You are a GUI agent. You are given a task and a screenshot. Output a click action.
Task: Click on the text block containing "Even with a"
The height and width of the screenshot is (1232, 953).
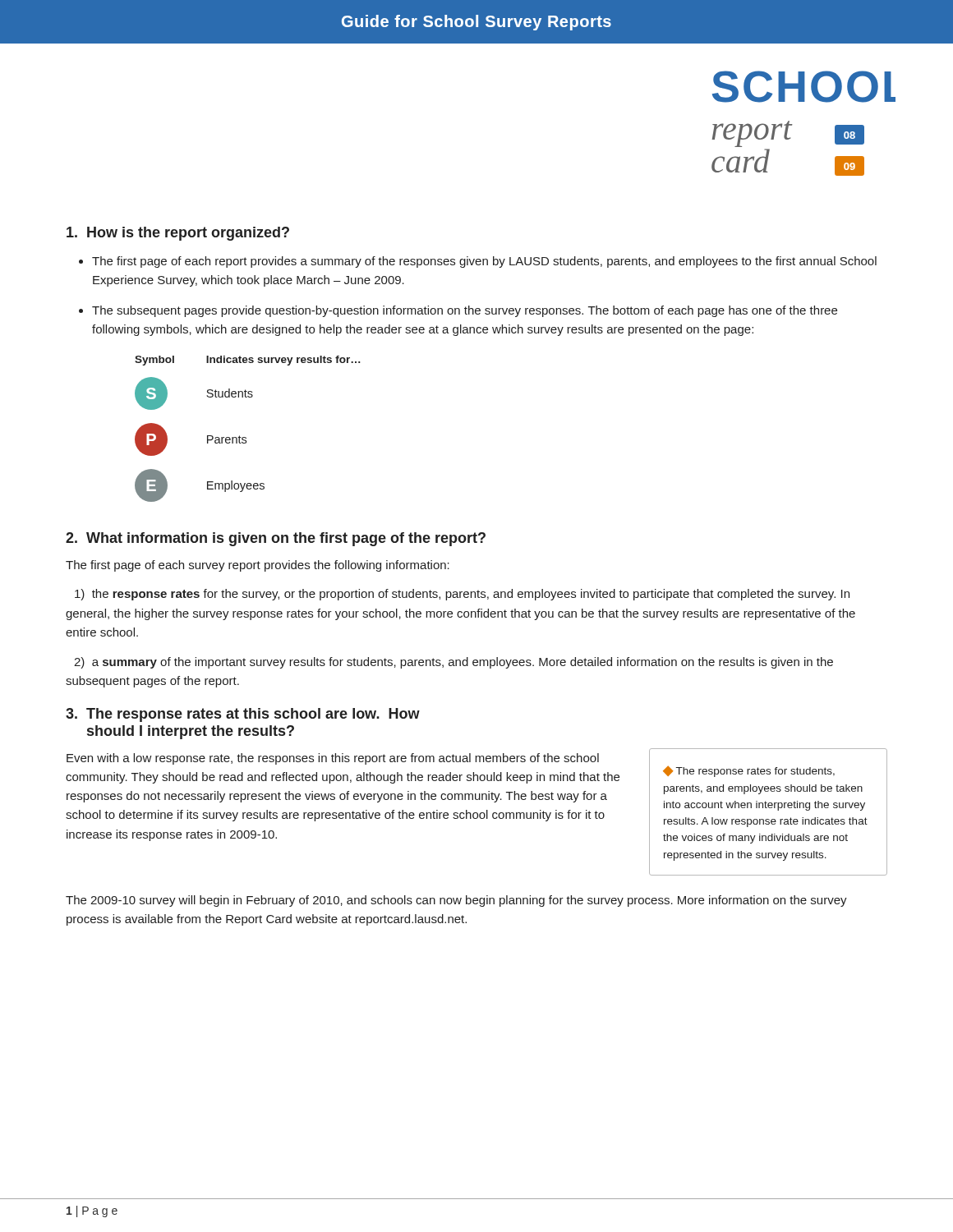point(343,795)
